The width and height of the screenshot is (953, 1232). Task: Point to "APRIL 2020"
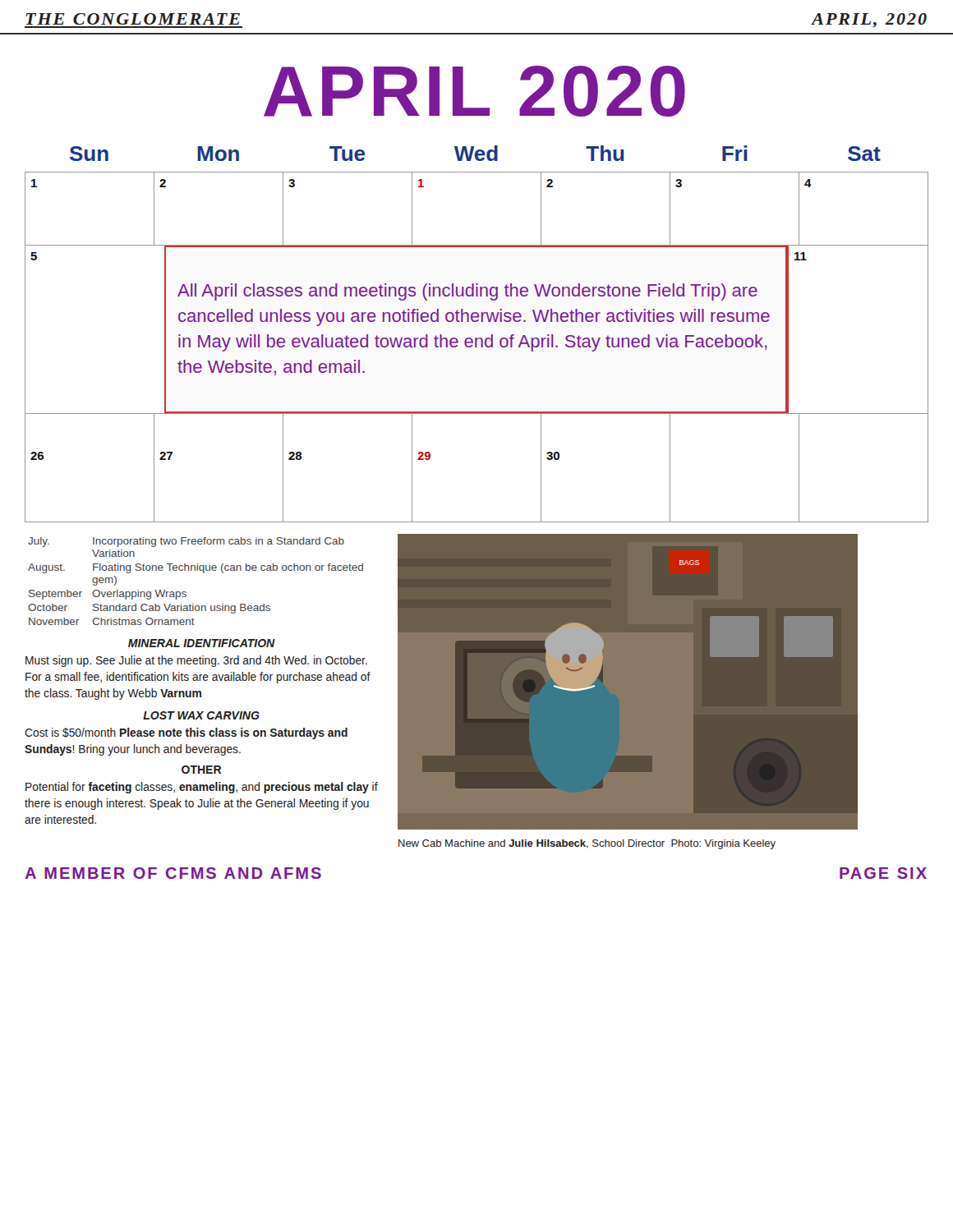476,91
